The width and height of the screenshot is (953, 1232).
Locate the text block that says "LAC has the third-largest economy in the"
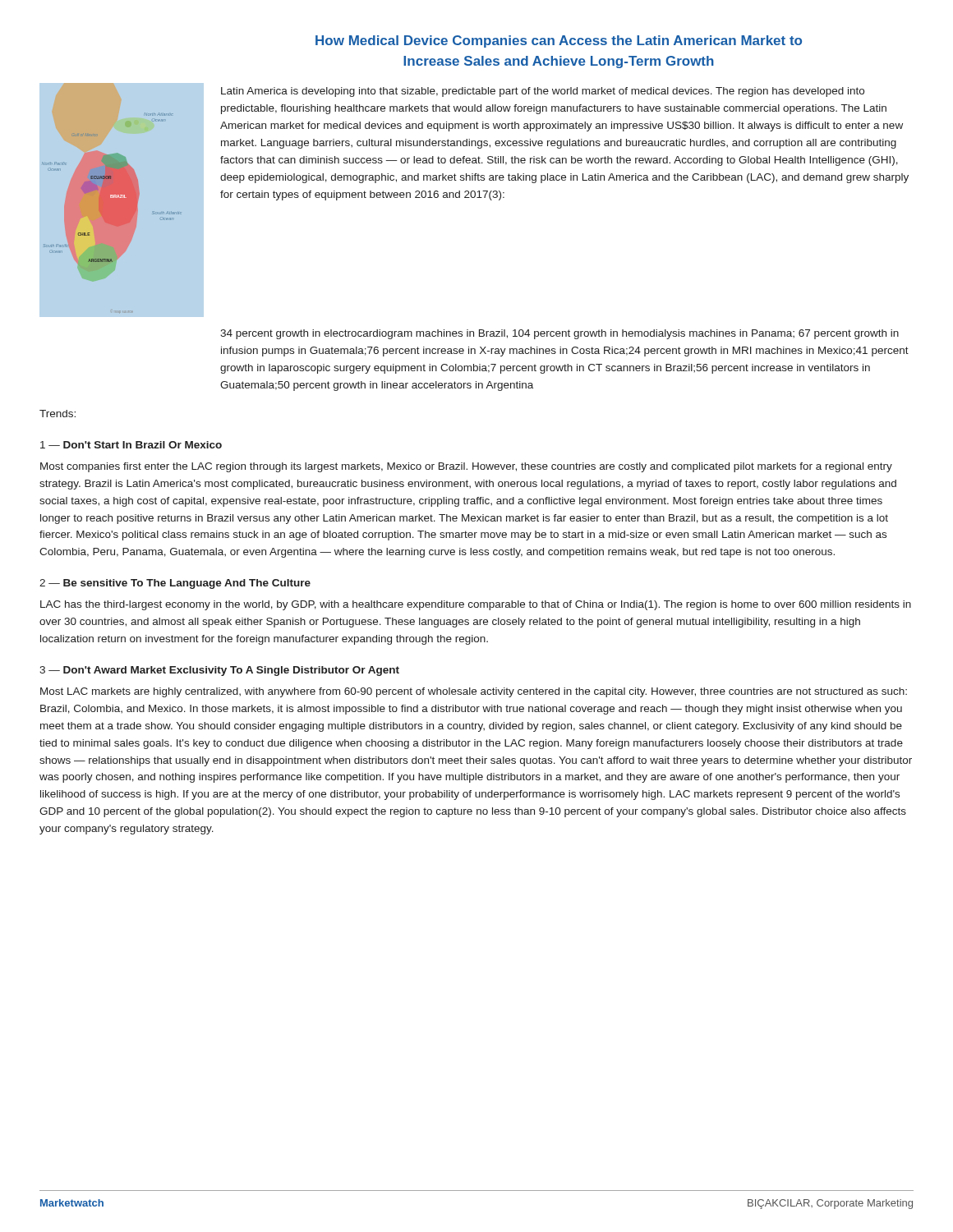[x=475, y=621]
